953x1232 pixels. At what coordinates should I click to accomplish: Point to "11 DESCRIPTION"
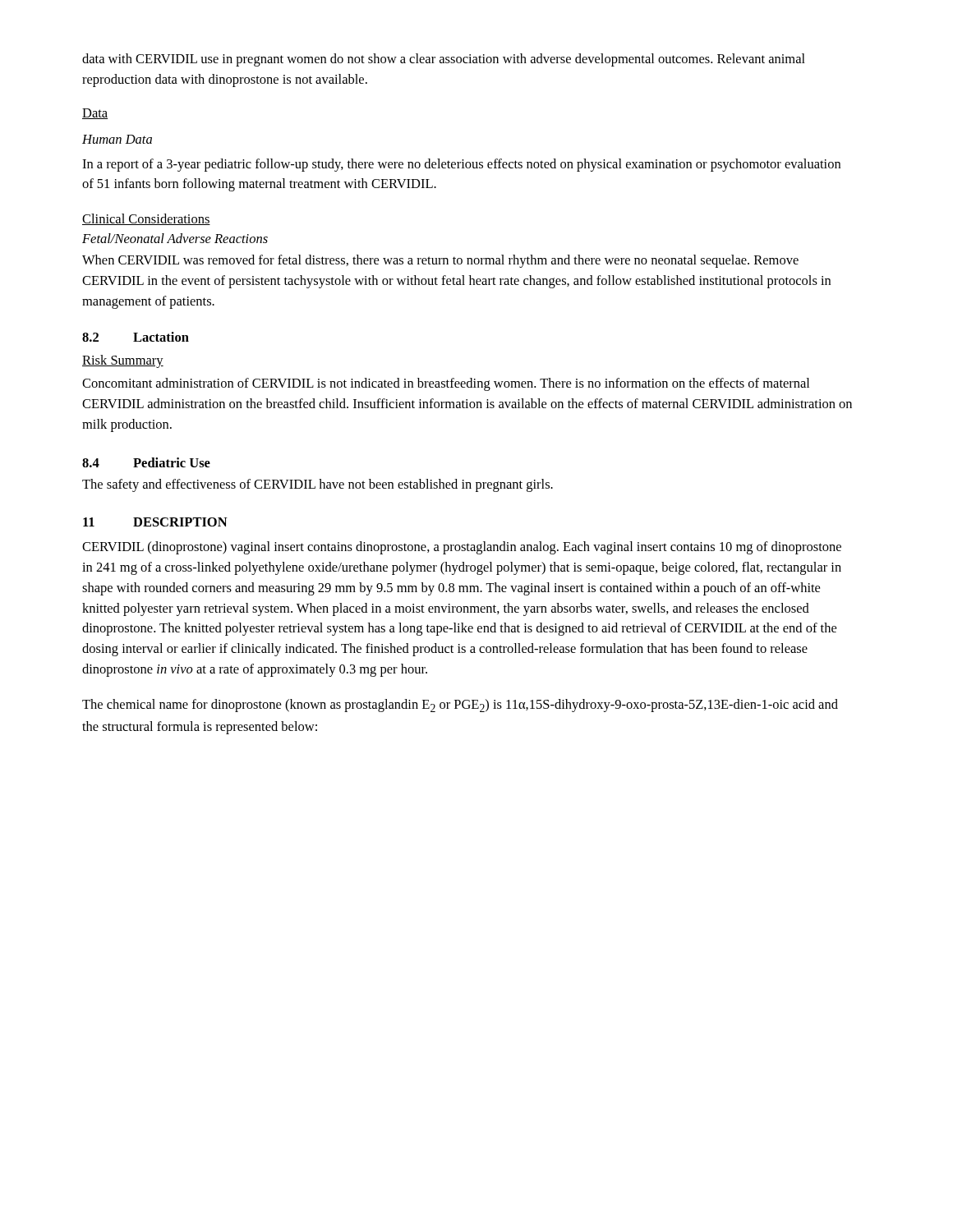pos(155,523)
